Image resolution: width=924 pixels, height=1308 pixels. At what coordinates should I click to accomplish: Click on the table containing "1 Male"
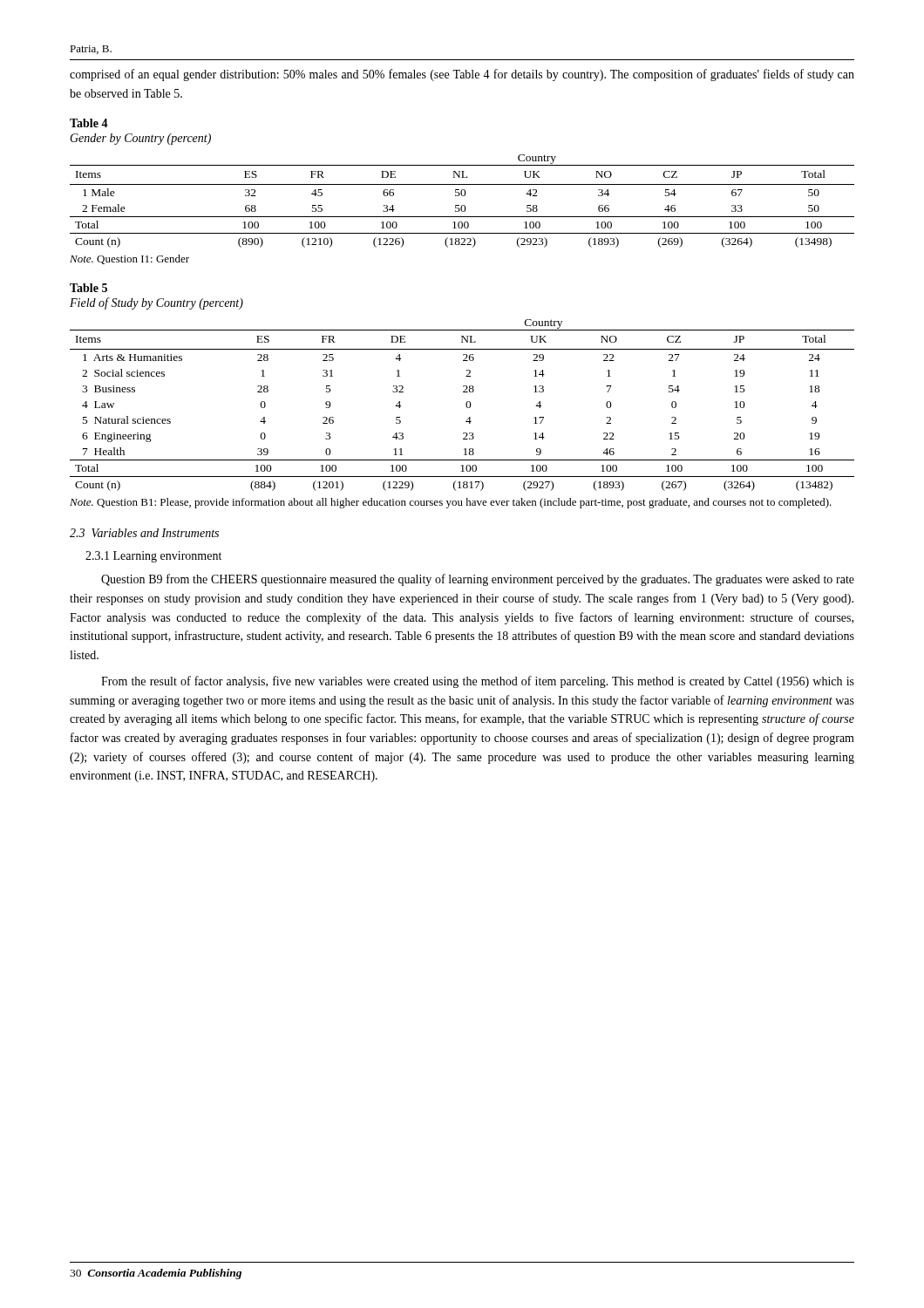(462, 200)
